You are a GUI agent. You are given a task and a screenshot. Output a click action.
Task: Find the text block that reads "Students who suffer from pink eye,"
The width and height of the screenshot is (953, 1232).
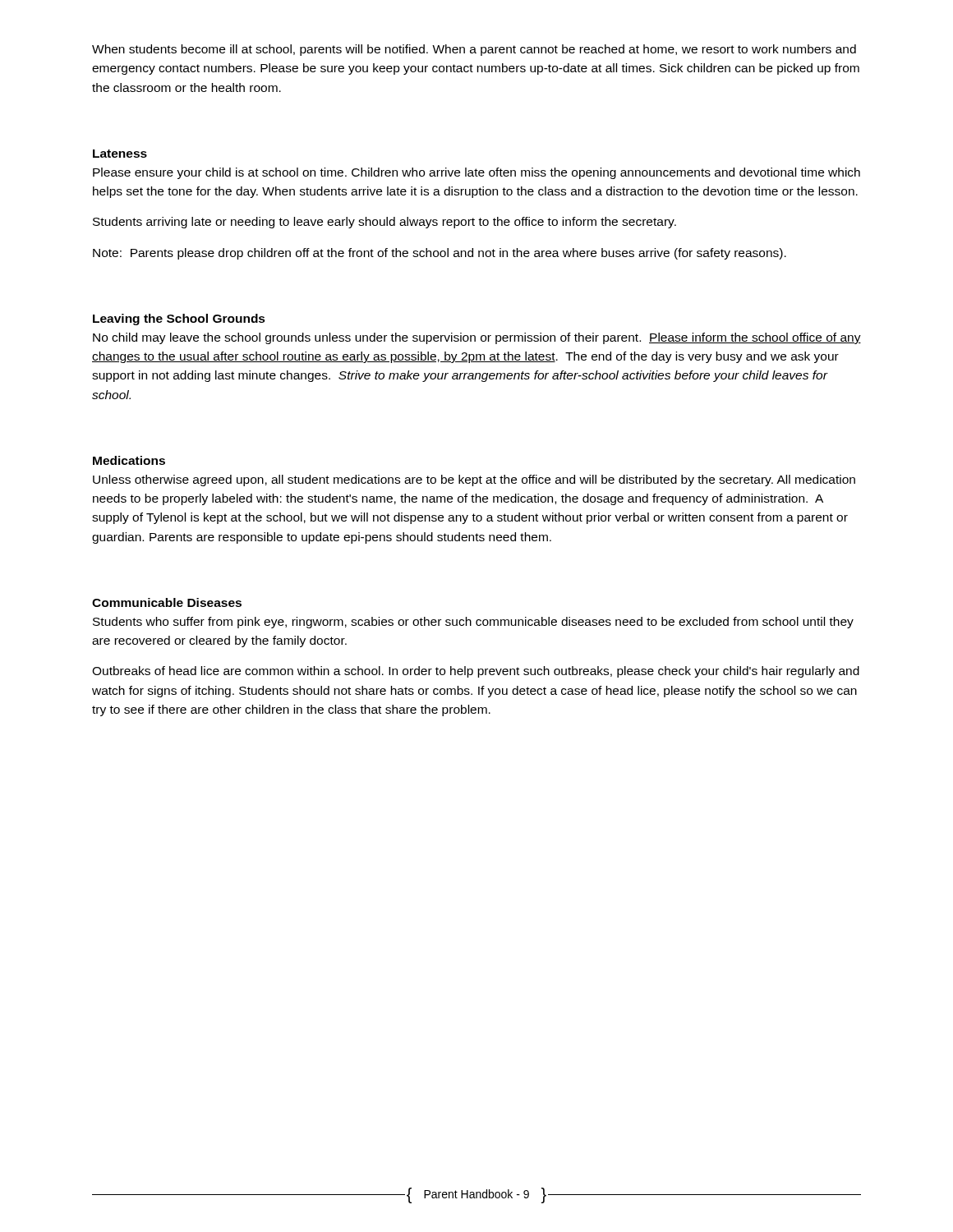point(473,631)
